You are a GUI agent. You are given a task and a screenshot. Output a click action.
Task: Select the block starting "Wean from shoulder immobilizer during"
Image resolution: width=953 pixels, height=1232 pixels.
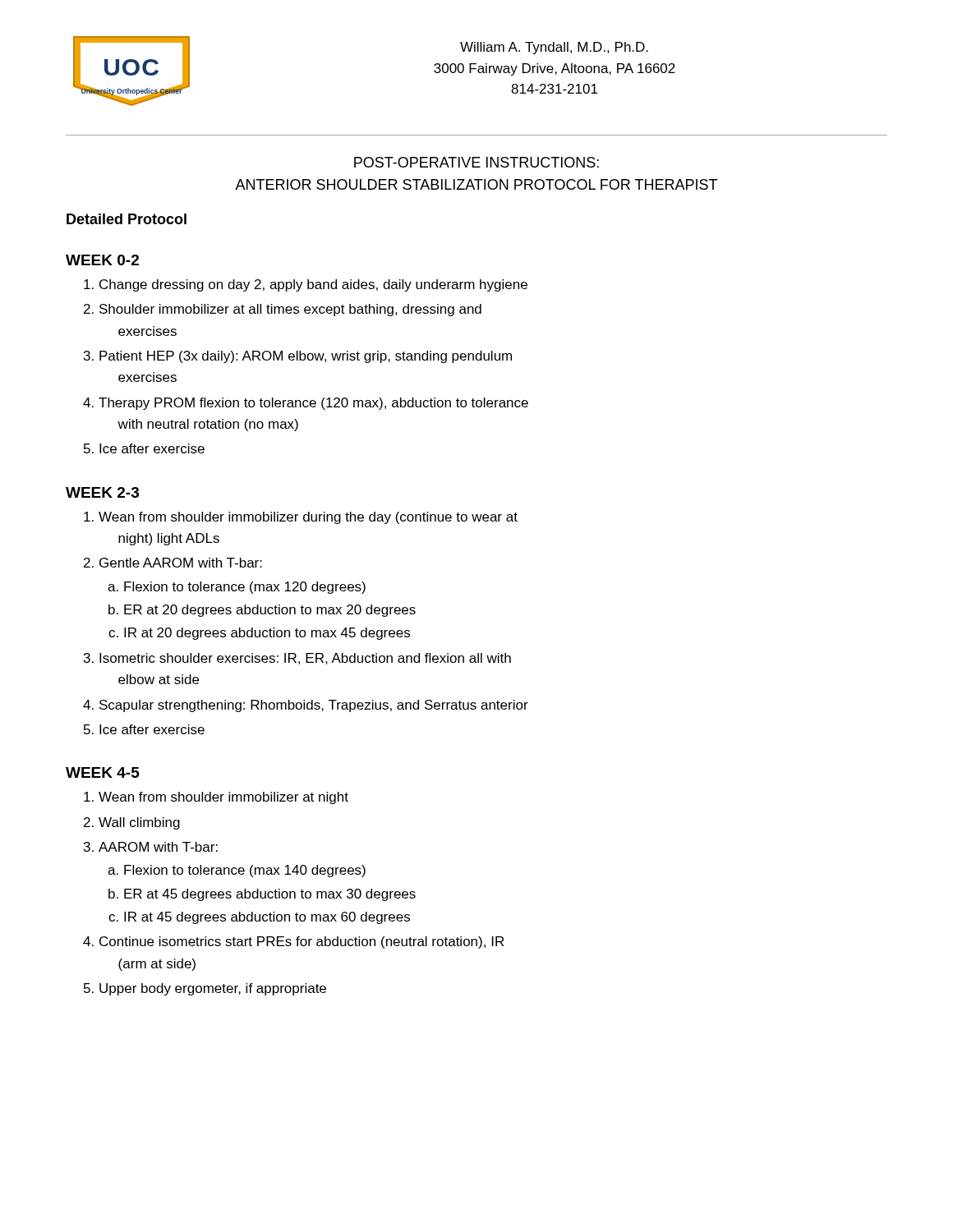coord(308,528)
